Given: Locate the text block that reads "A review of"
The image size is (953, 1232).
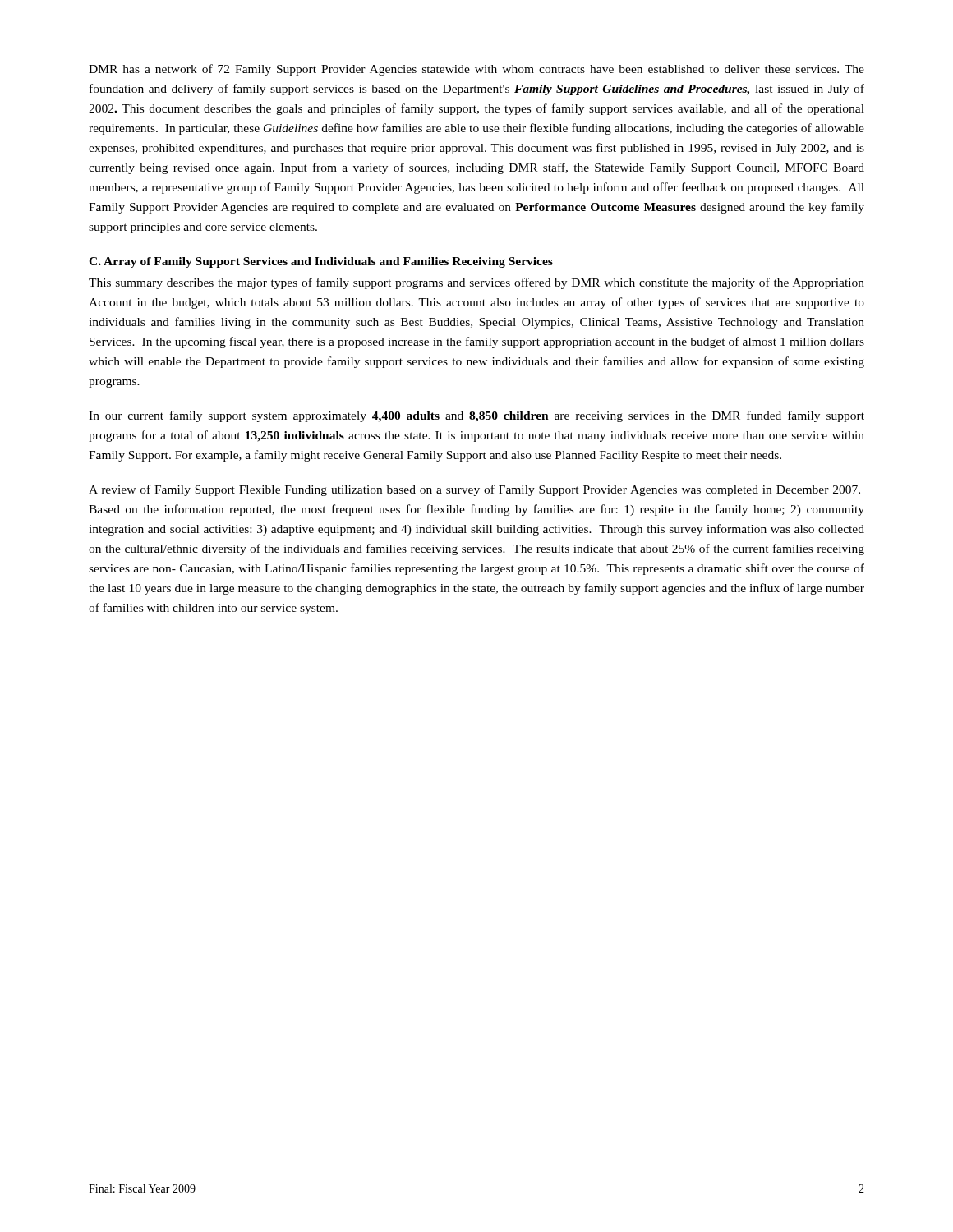Looking at the screenshot, I should click(476, 548).
